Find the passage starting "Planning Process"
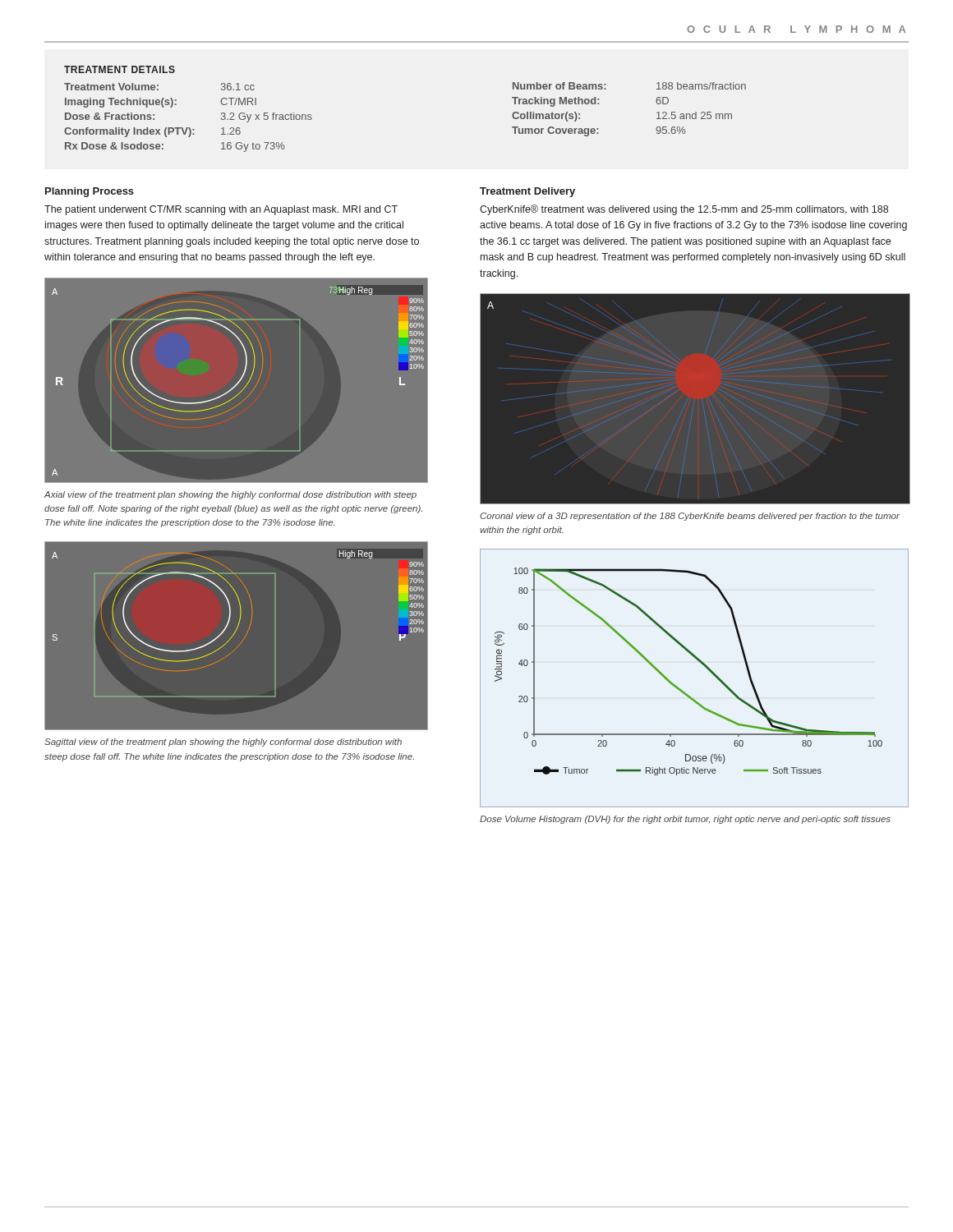The width and height of the screenshot is (953, 1232). point(89,191)
